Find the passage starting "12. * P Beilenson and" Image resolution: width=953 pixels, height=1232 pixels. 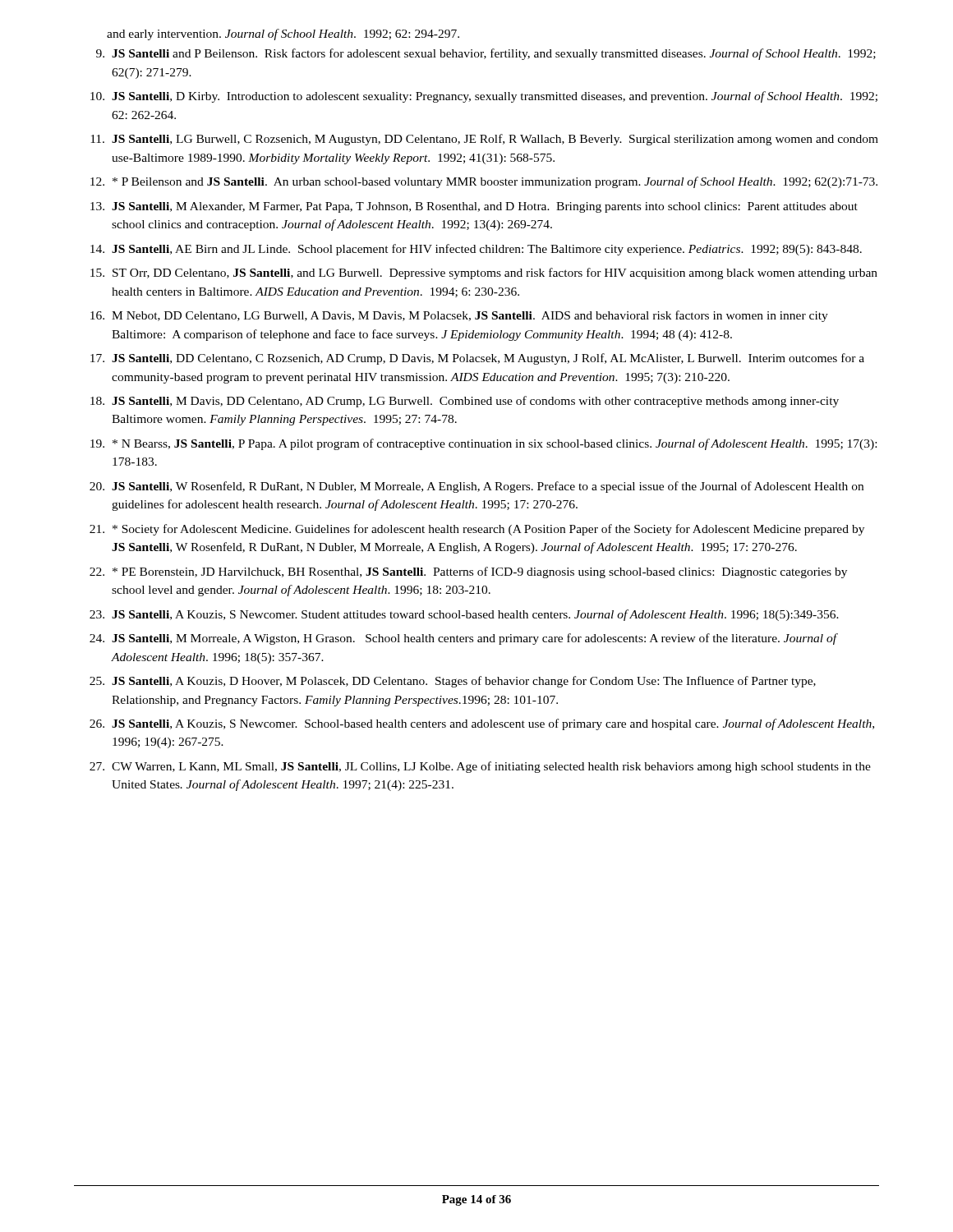pos(476,182)
